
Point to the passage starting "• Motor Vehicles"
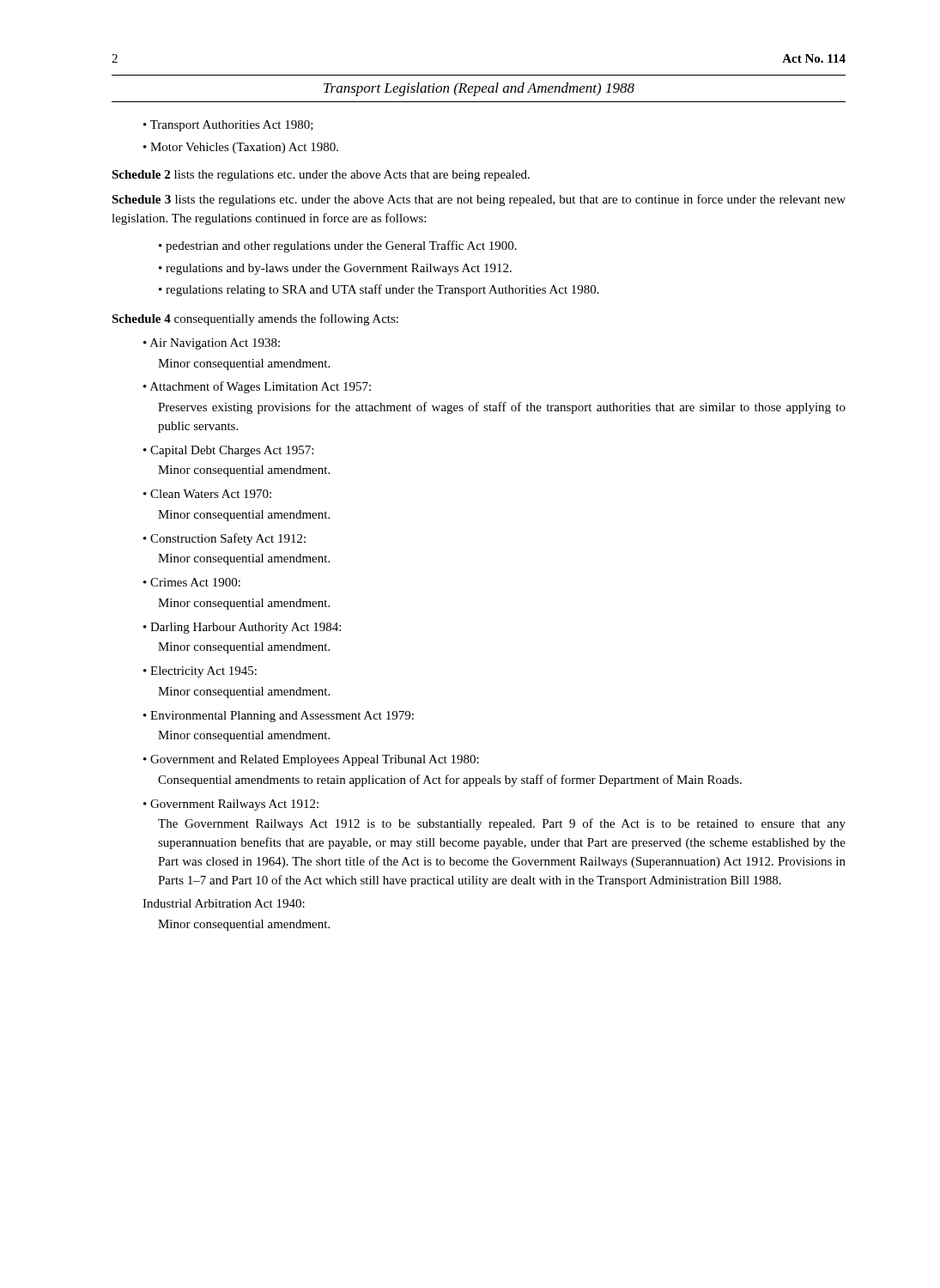(x=241, y=147)
